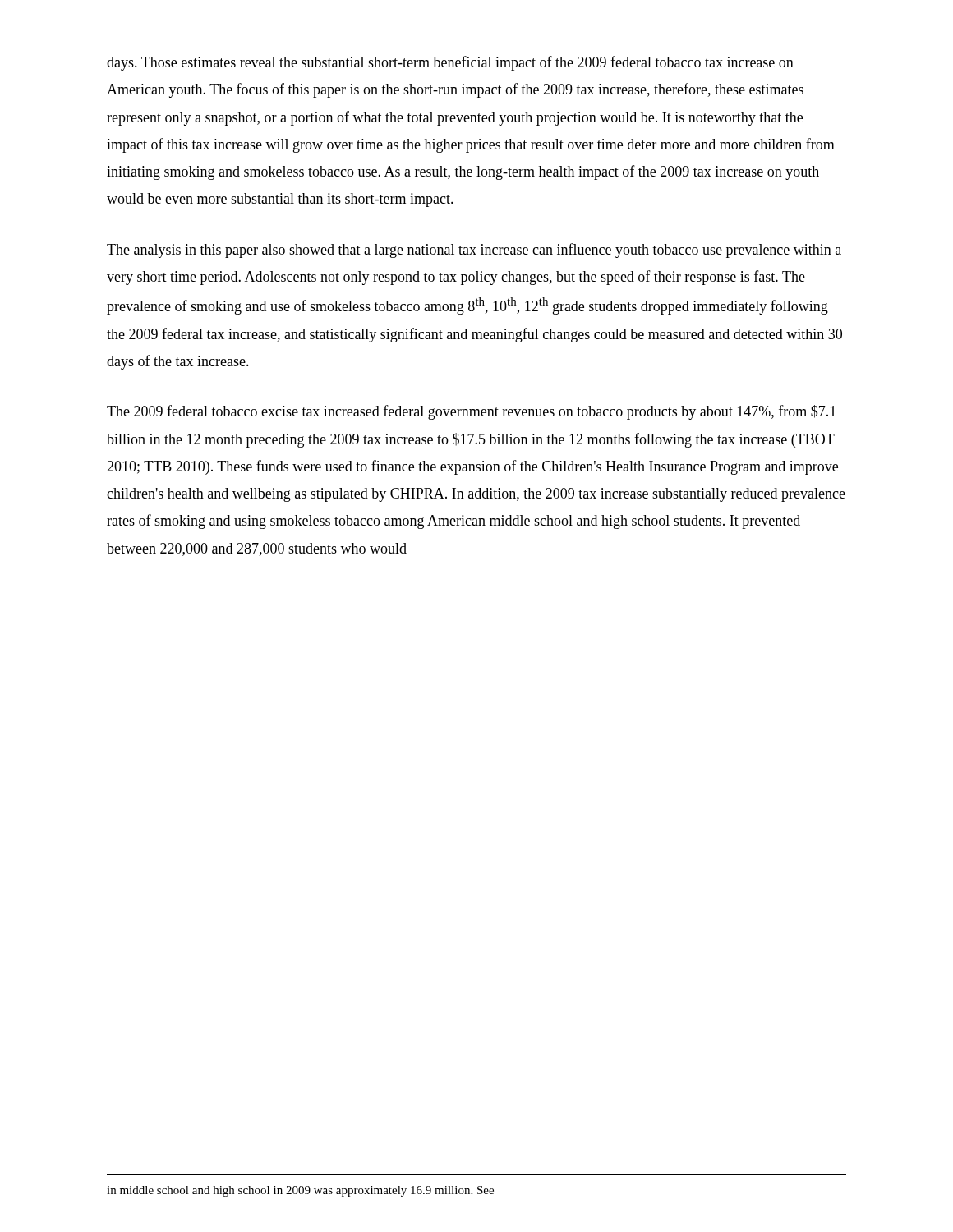
Task: Locate the block of text that opens with "in middle school and high school in 2009"
Action: click(x=301, y=1190)
